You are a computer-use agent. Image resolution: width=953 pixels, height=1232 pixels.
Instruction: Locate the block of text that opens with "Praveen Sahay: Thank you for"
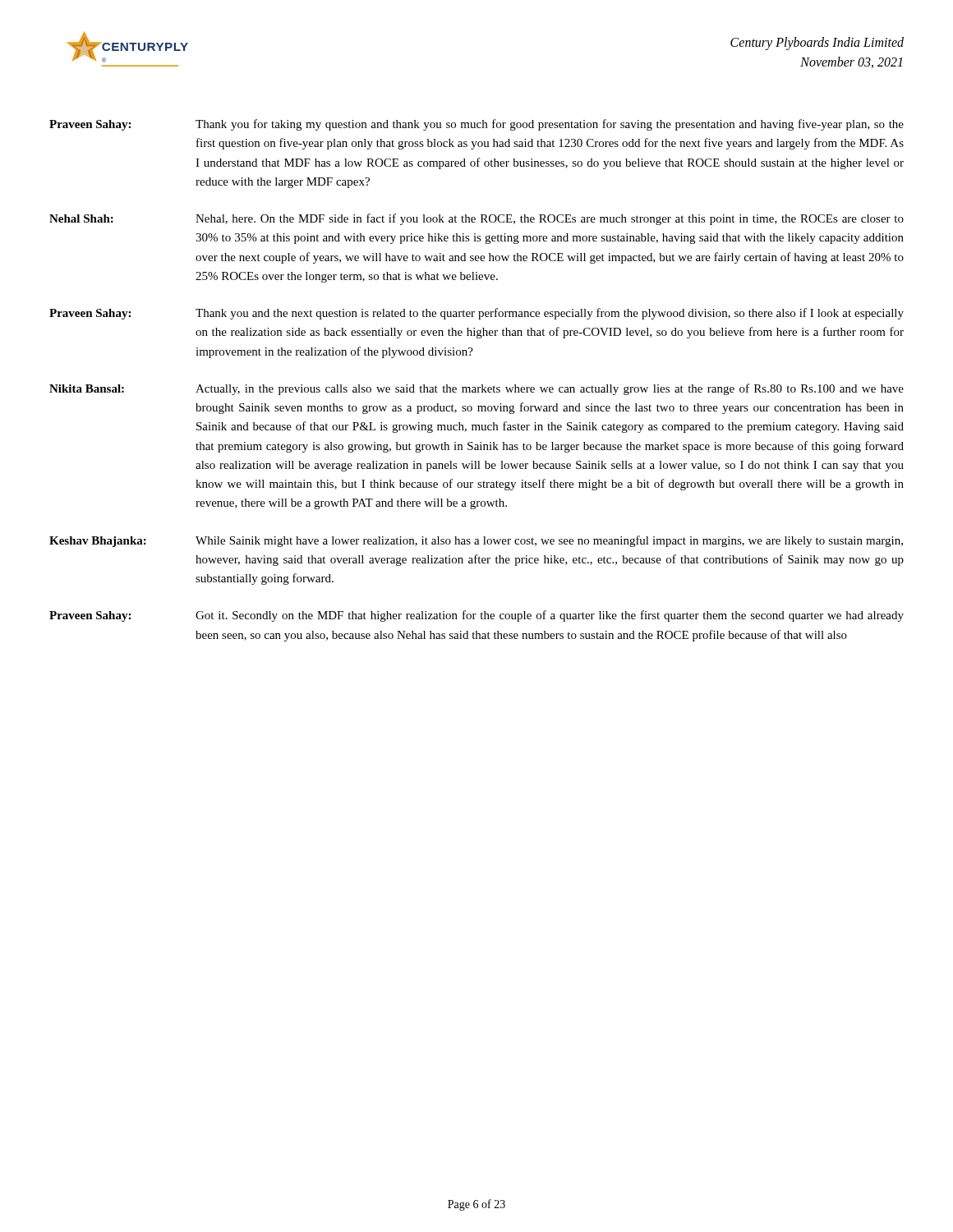[x=476, y=153]
